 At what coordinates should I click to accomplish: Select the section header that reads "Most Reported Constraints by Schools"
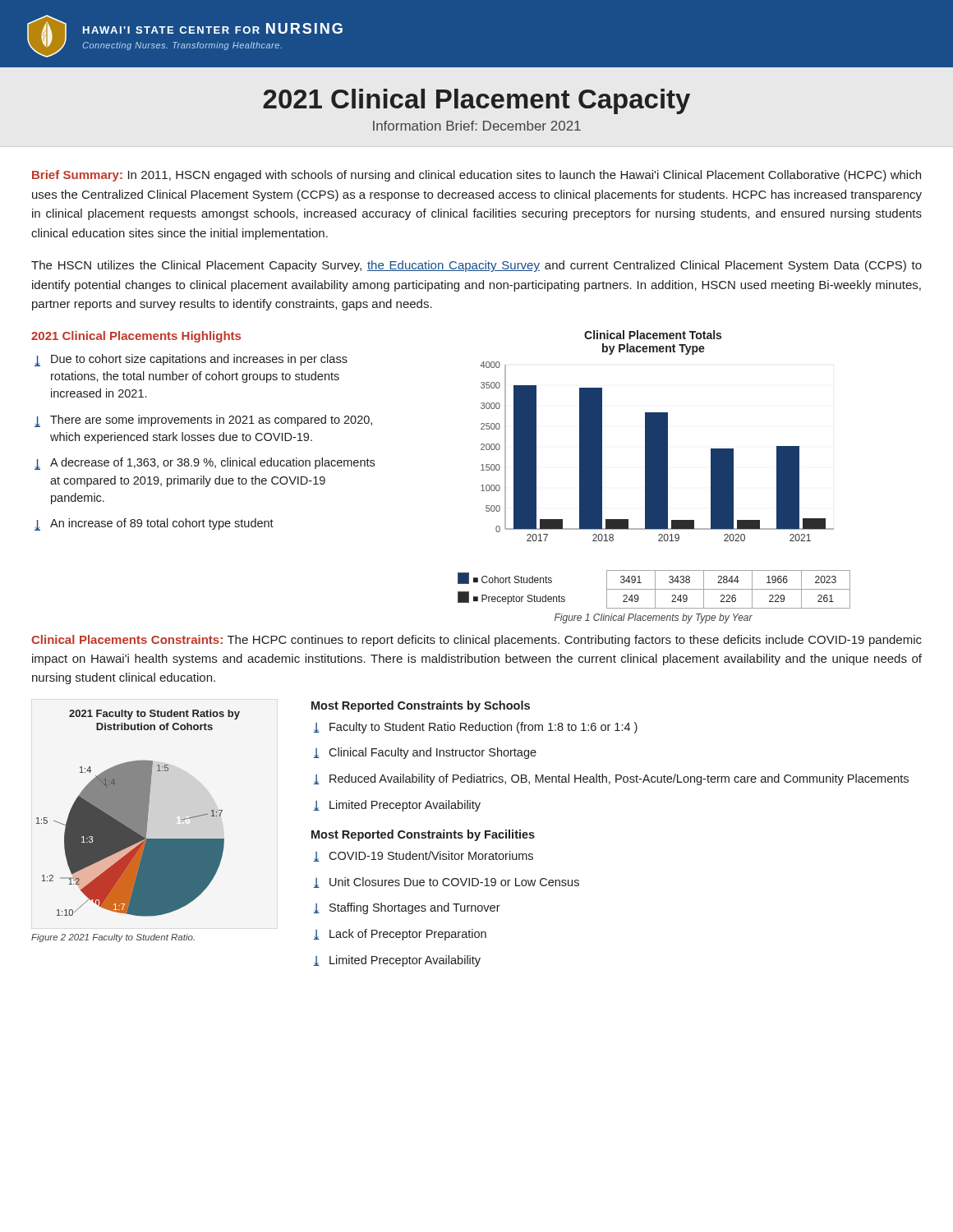[x=420, y=705]
